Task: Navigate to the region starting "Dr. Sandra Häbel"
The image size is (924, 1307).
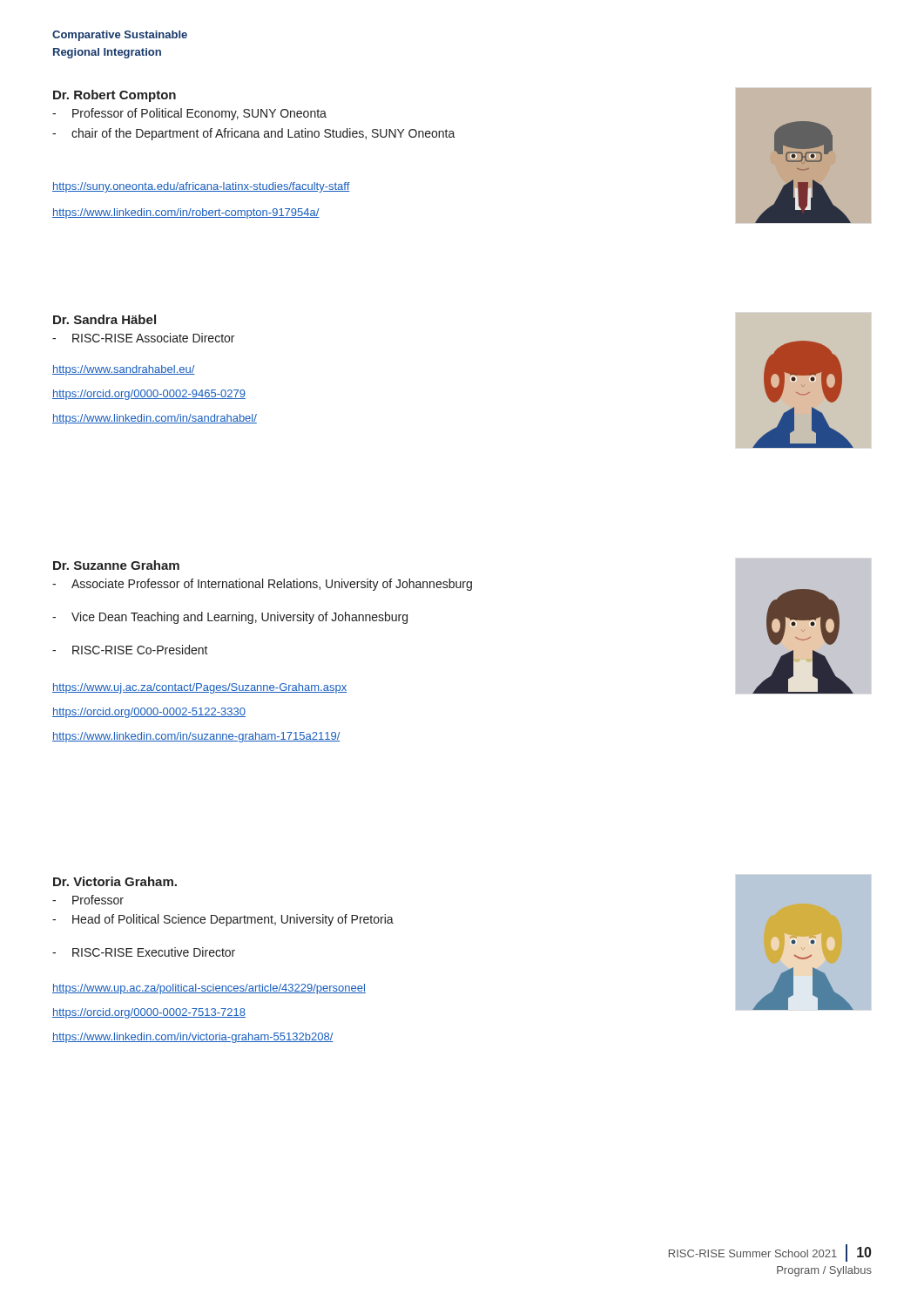Action: click(x=105, y=319)
